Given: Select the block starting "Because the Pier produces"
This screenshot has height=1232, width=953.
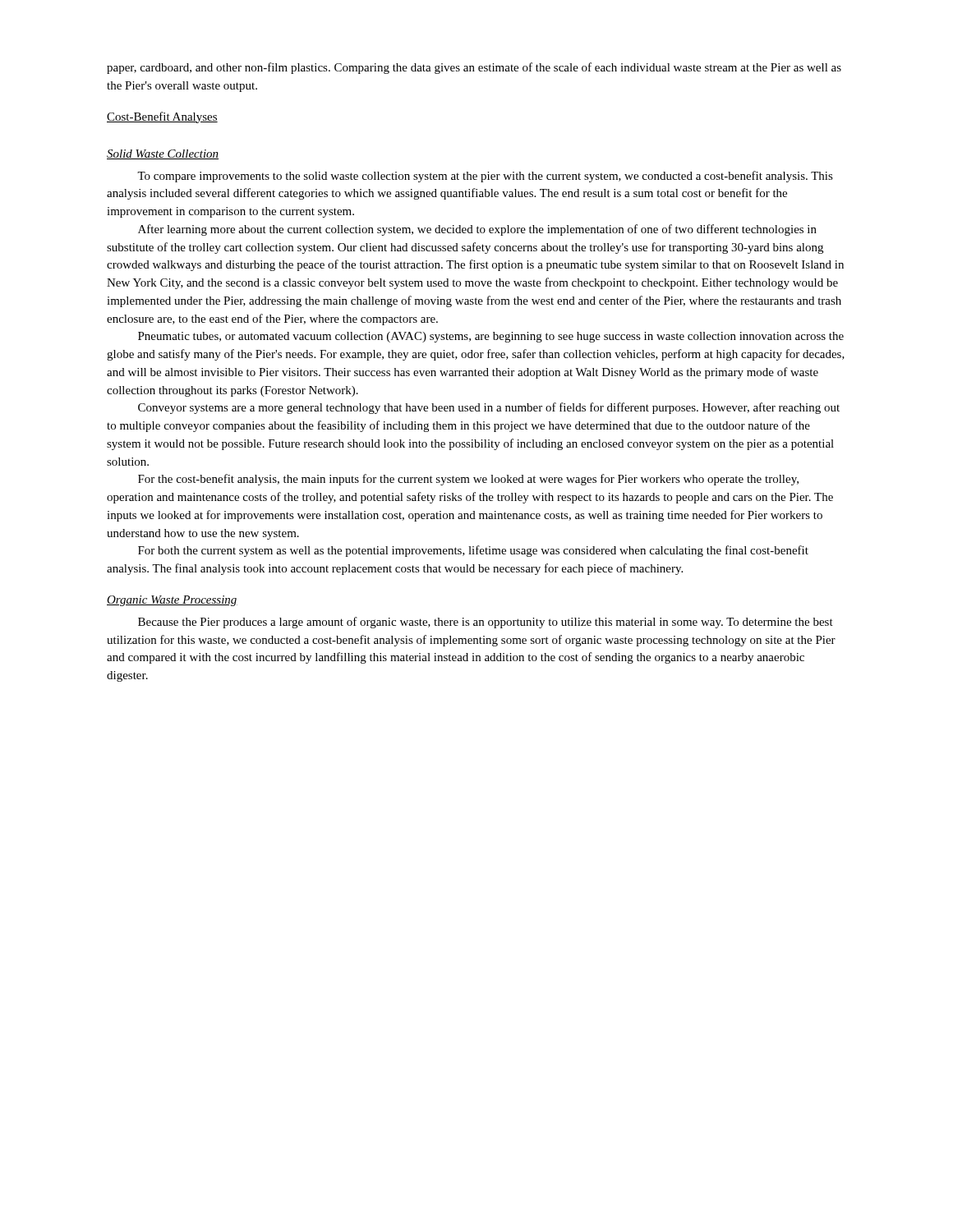Looking at the screenshot, I should coord(476,649).
